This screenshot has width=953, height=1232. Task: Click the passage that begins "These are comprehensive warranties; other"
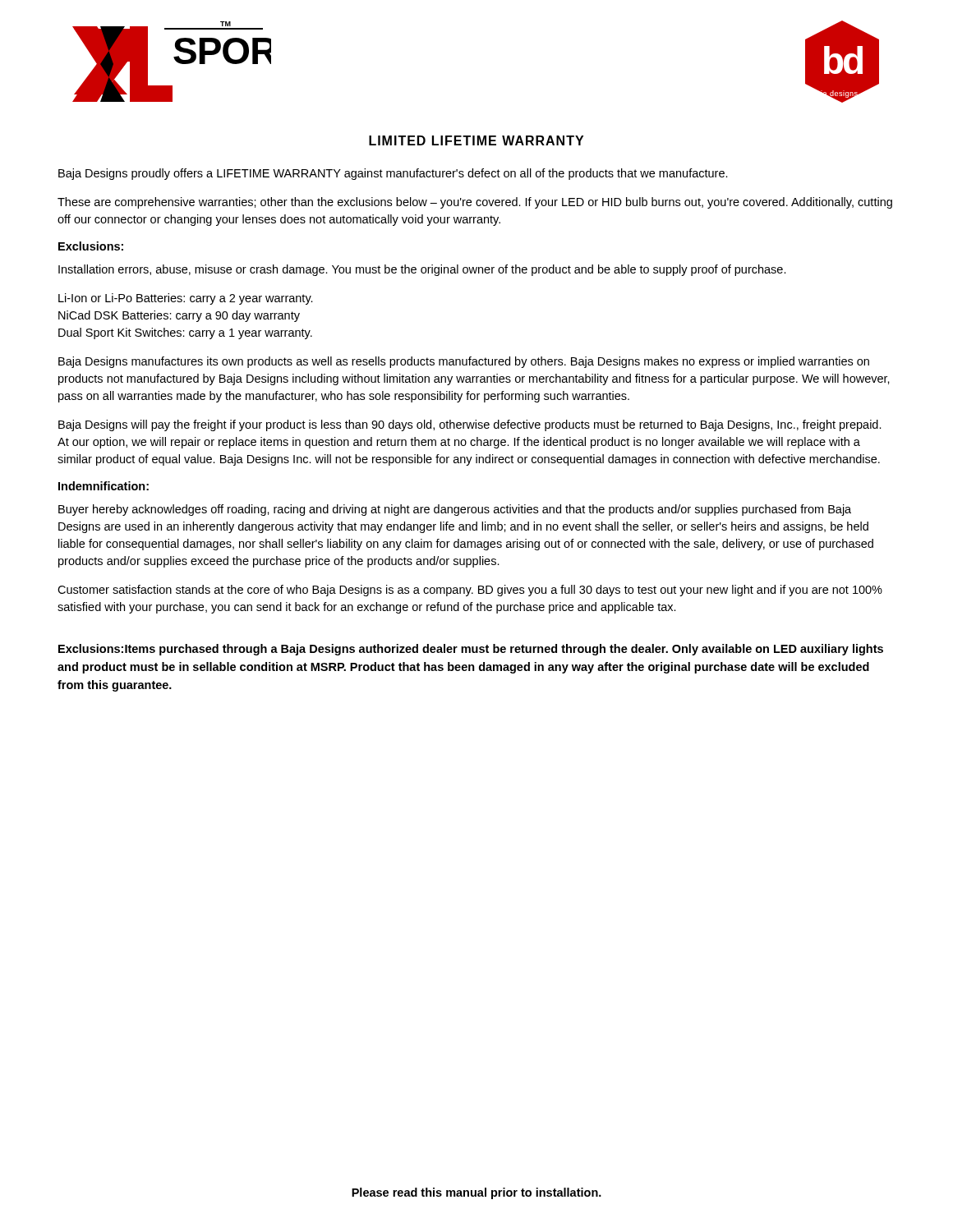475,211
